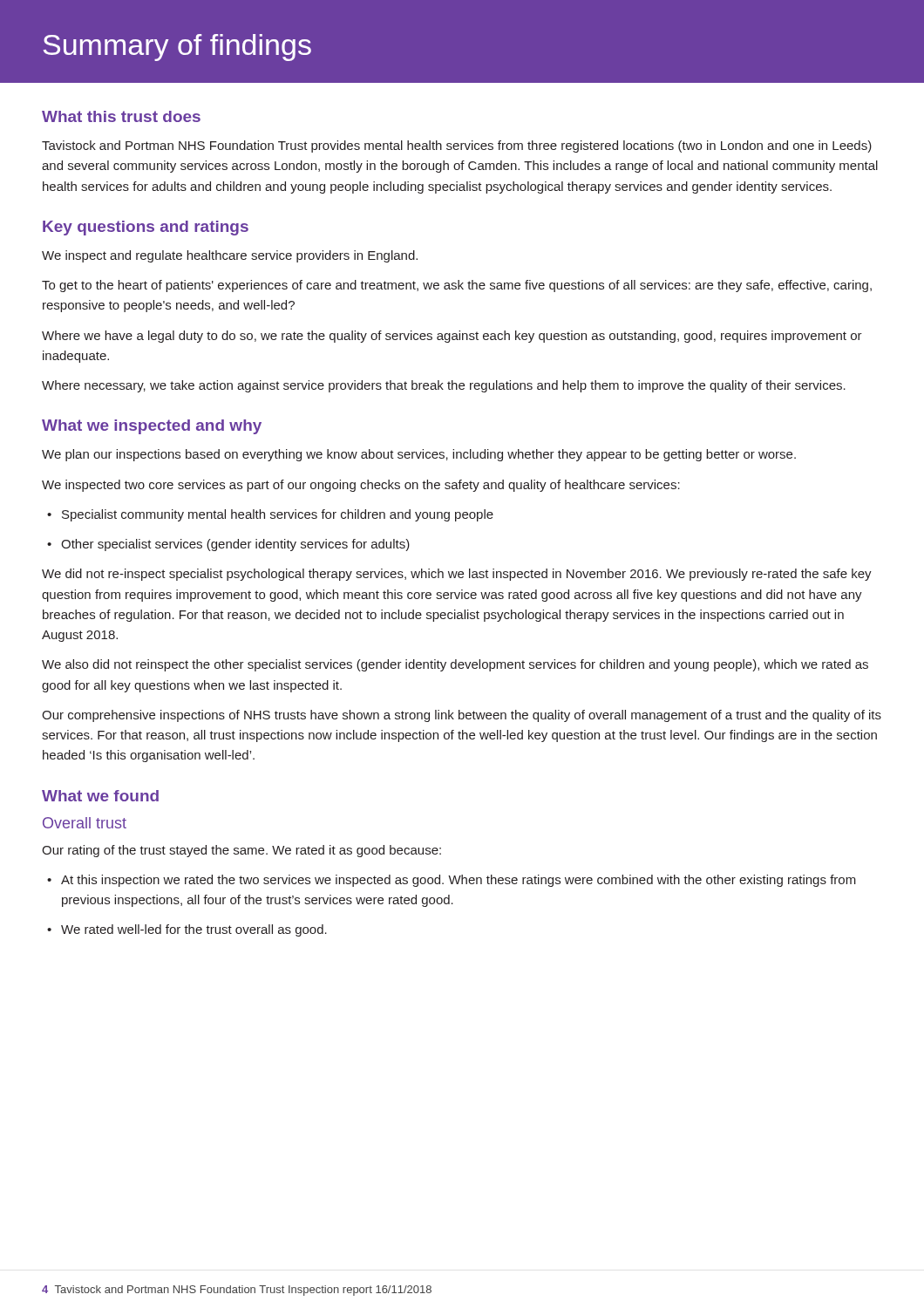Viewport: 924px width, 1308px height.
Task: Click the passage that begins "Other specialist services (gender"
Action: click(x=228, y=545)
